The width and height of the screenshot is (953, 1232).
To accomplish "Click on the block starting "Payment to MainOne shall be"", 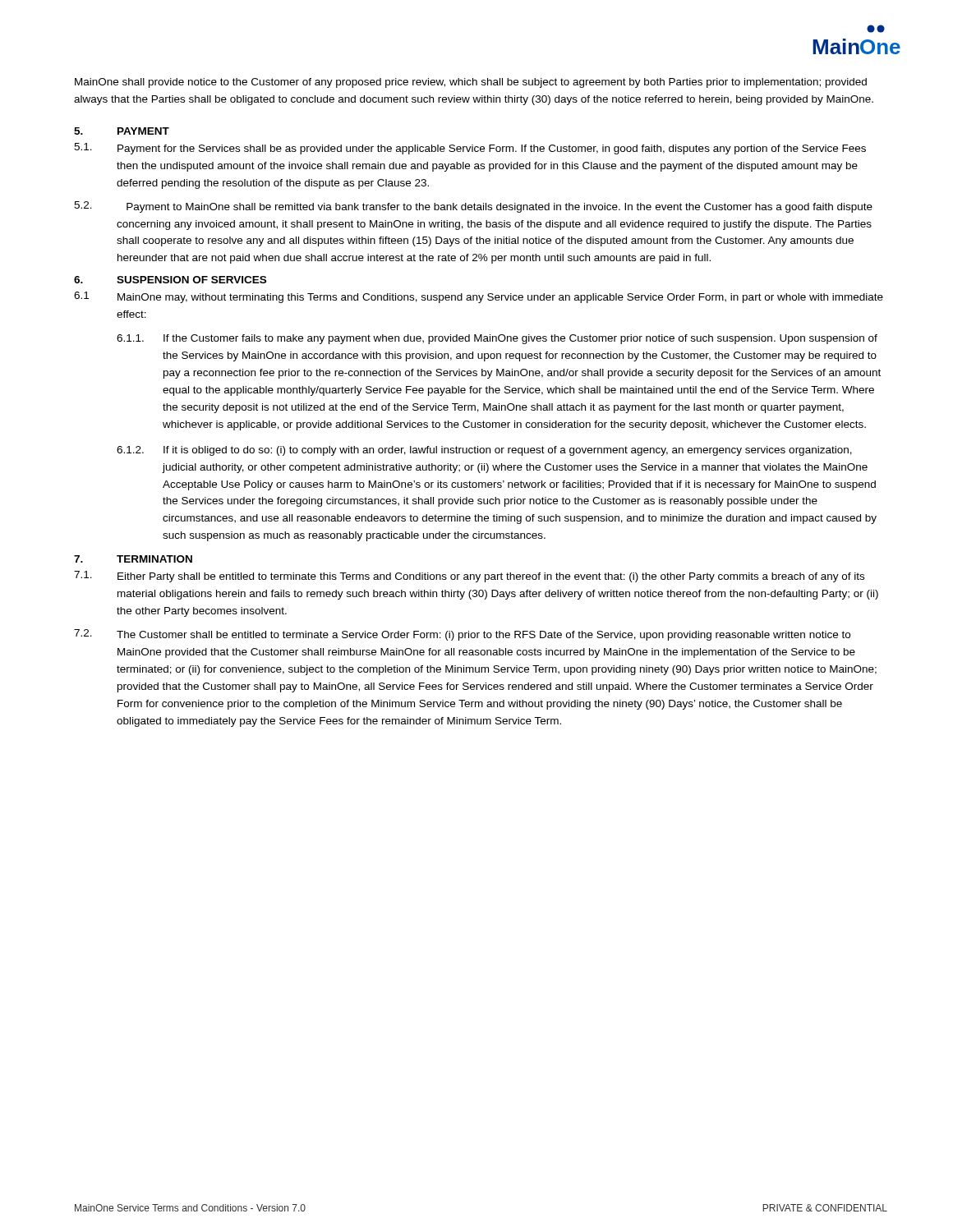I will [495, 232].
